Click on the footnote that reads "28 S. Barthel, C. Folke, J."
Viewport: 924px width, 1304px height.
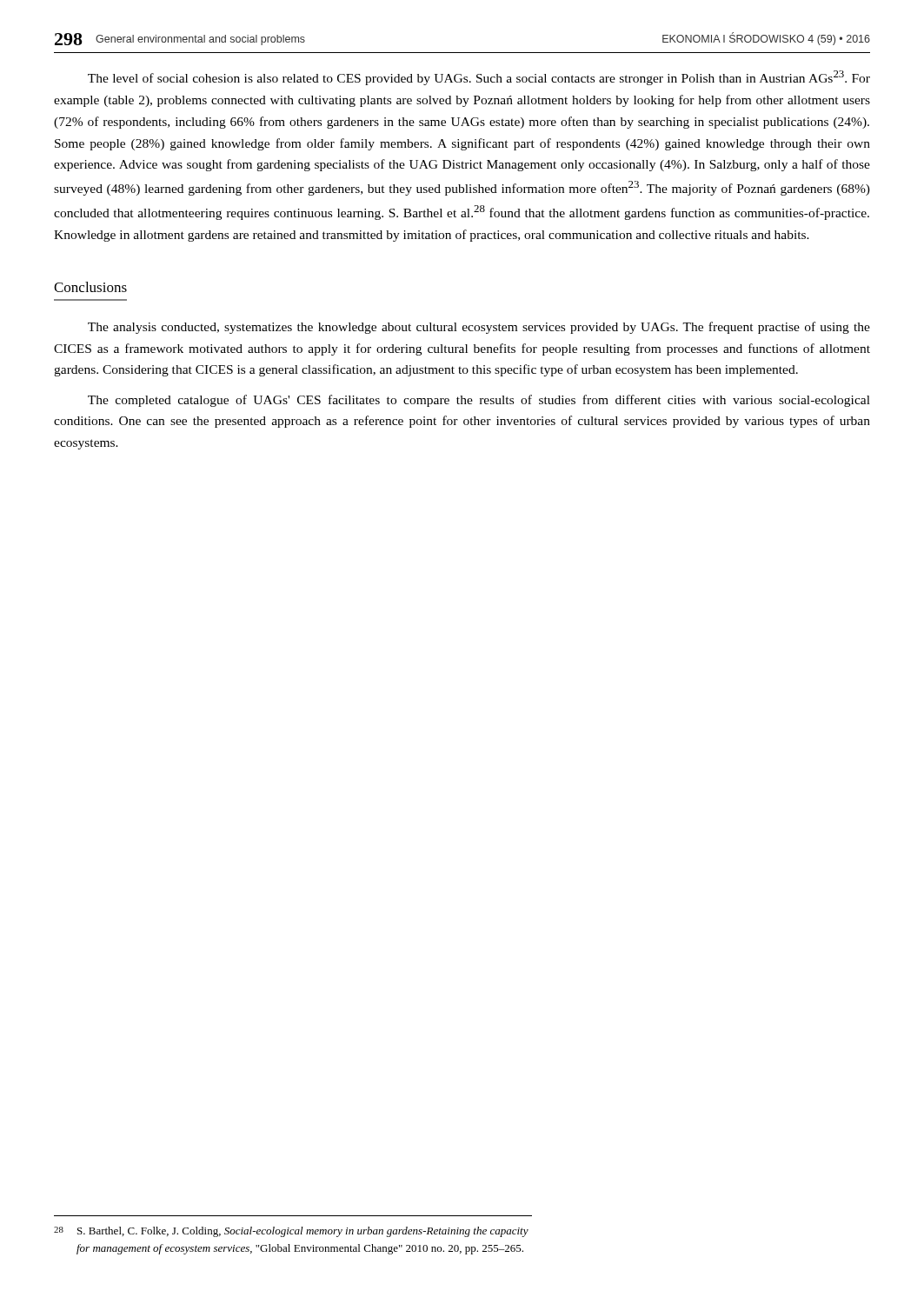pyautogui.click(x=293, y=1239)
